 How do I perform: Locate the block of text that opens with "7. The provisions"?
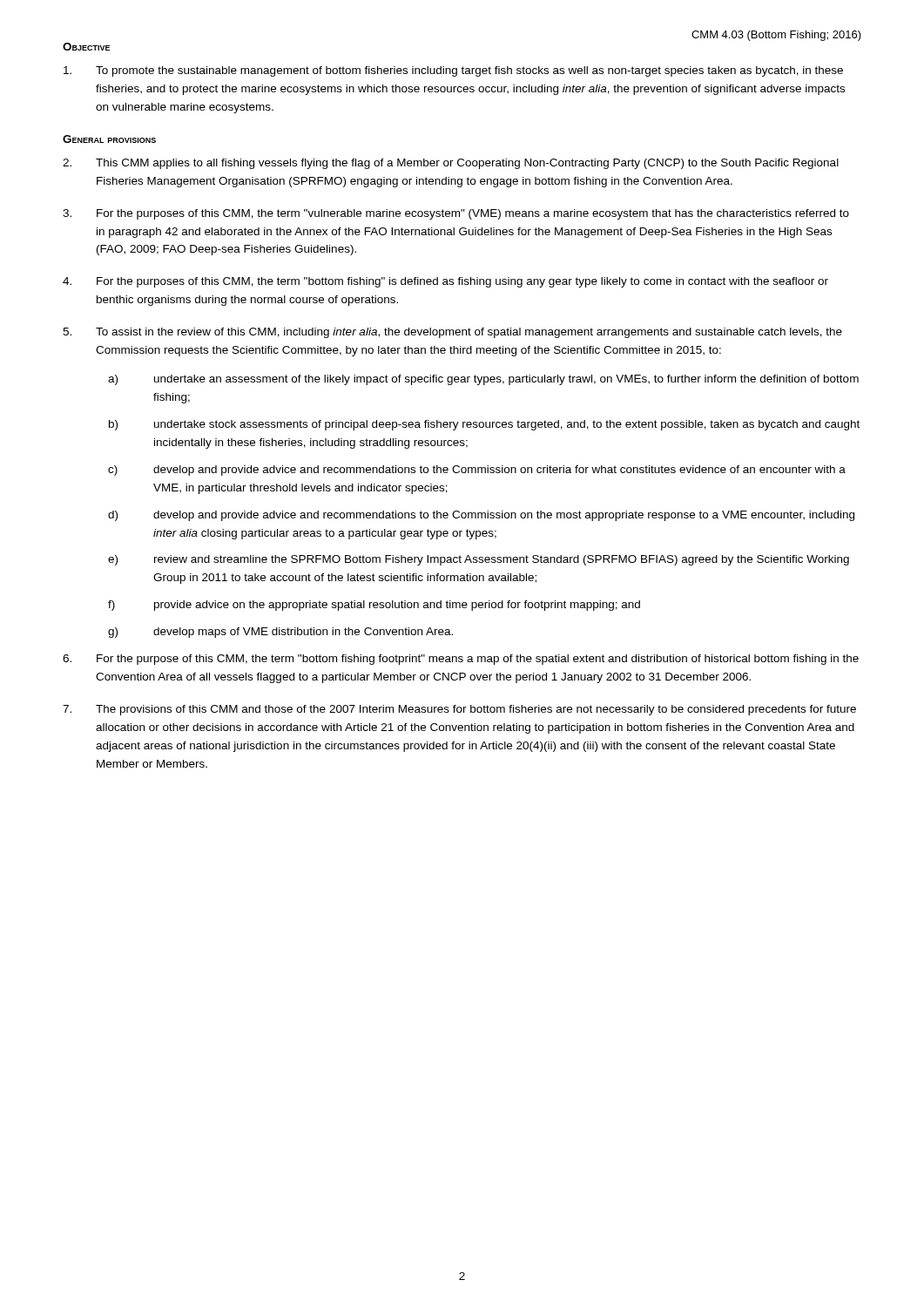[x=462, y=737]
